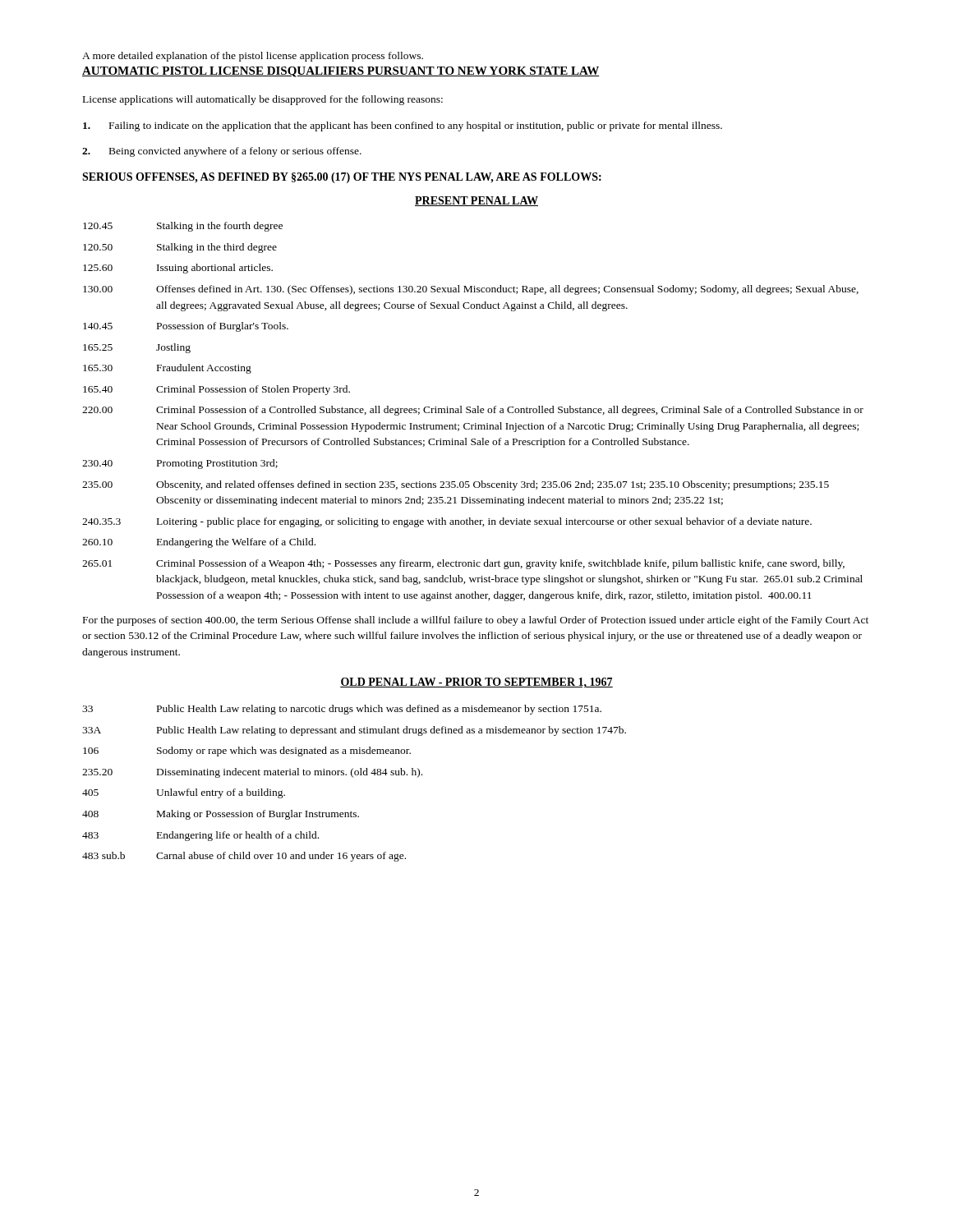Point to the block starting "Failing to indicate on the"

tap(476, 125)
